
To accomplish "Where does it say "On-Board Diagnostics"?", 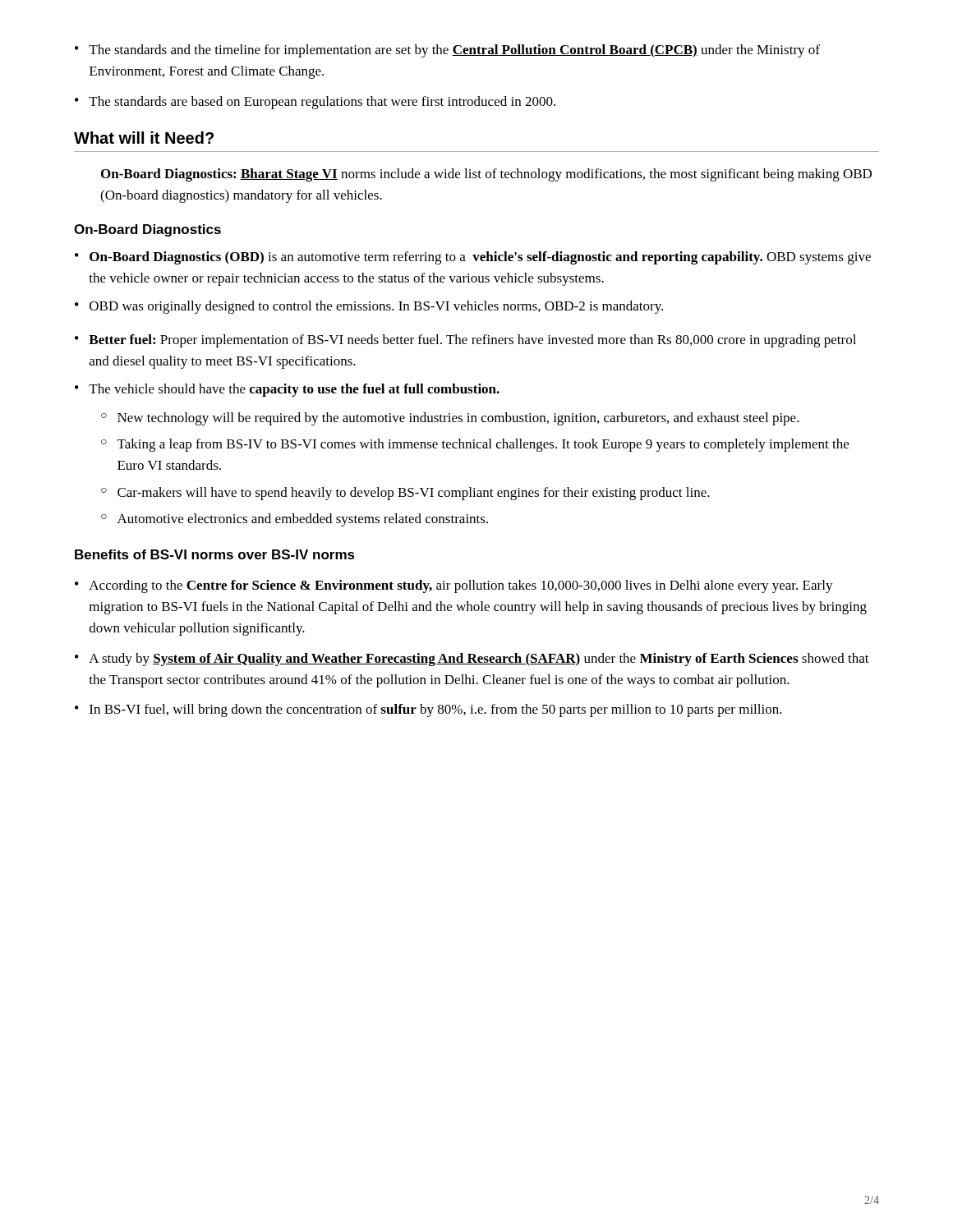I will pos(147,230).
